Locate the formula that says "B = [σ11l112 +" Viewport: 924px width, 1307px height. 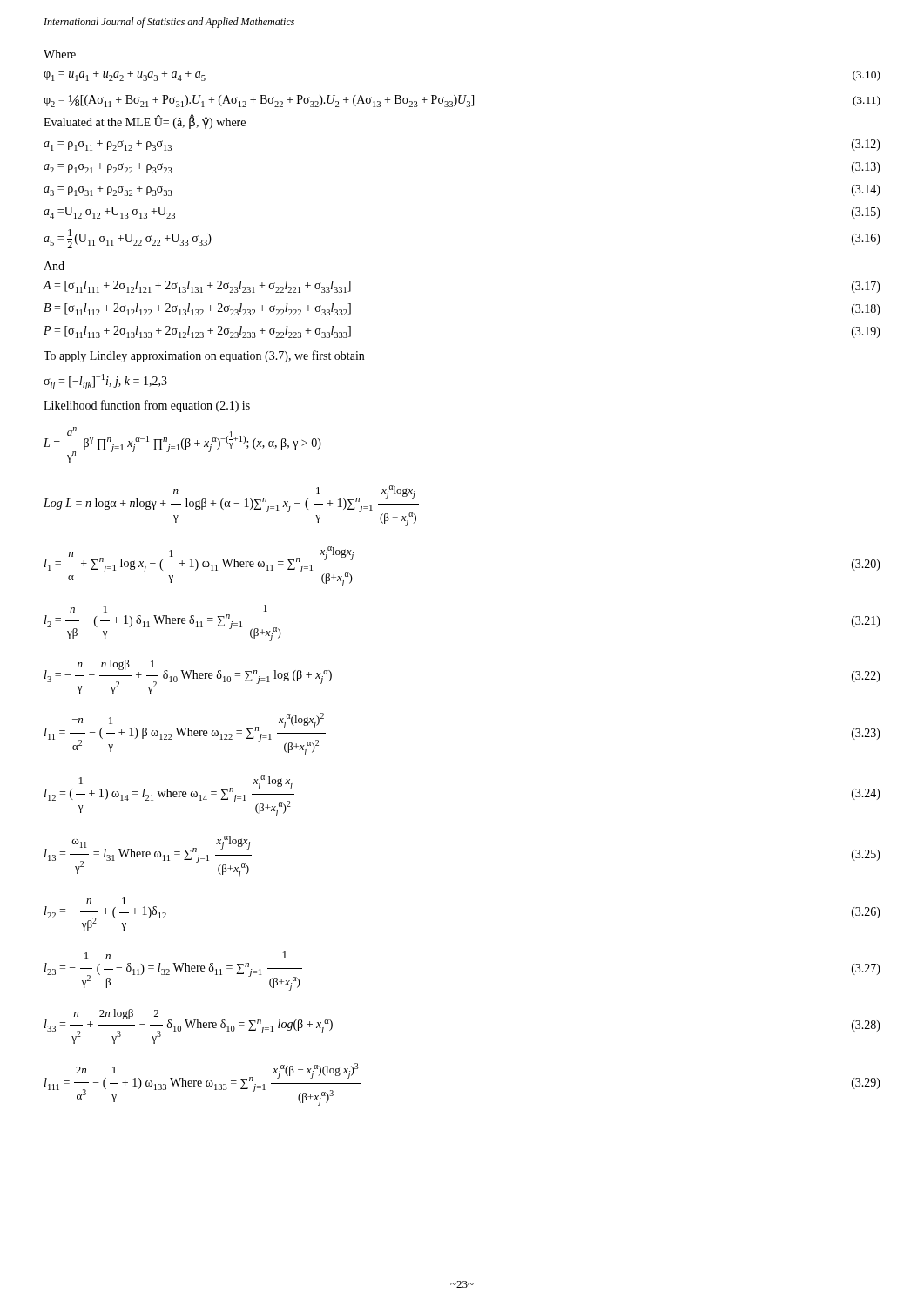(x=200, y=310)
